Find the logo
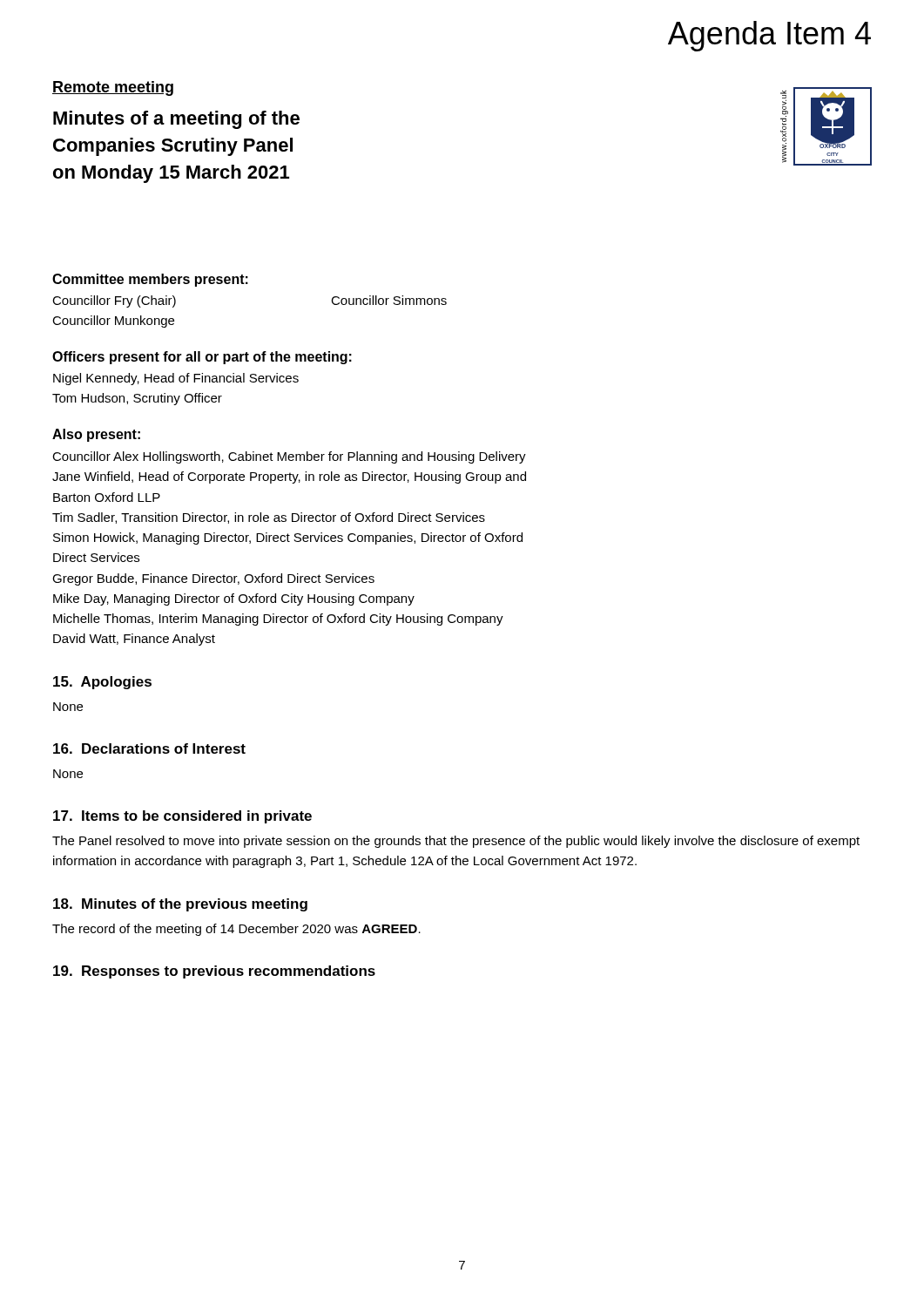The width and height of the screenshot is (924, 1307). pyautogui.click(x=826, y=126)
